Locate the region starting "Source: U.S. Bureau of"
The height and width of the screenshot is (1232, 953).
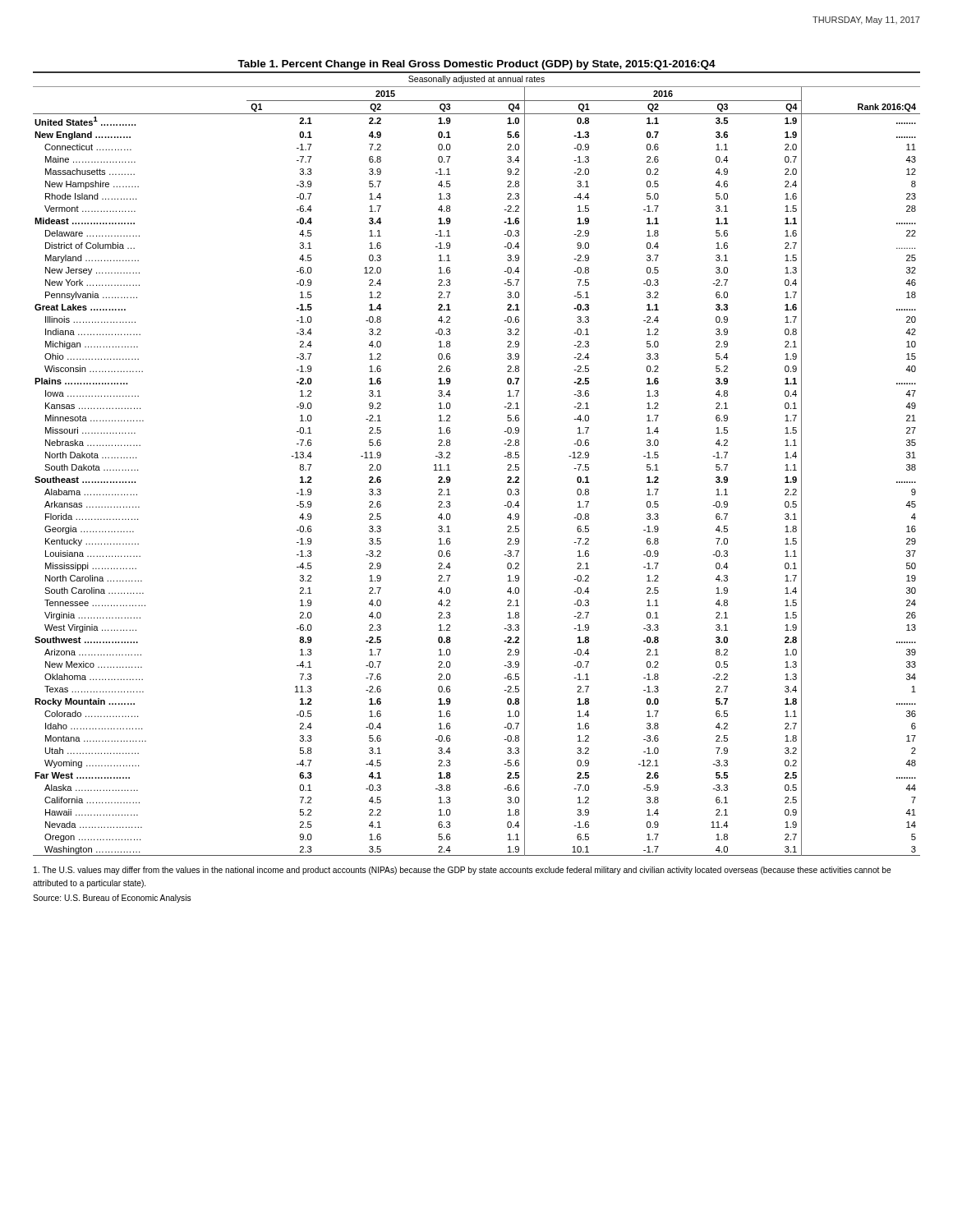click(x=112, y=898)
